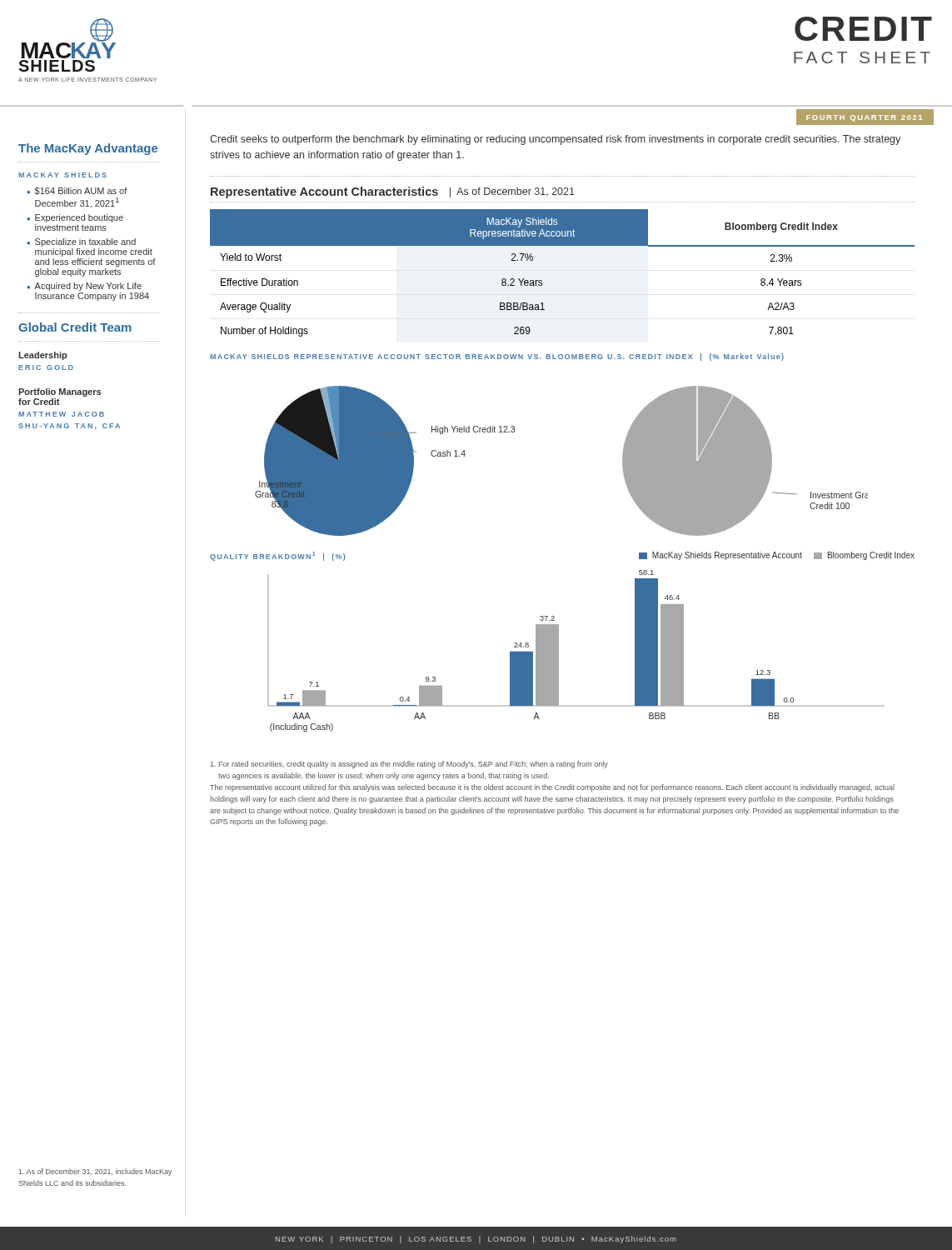Navigate to the text starting "Credit seeks to outperform the benchmark by"
The image size is (952, 1250).
pyautogui.click(x=555, y=147)
